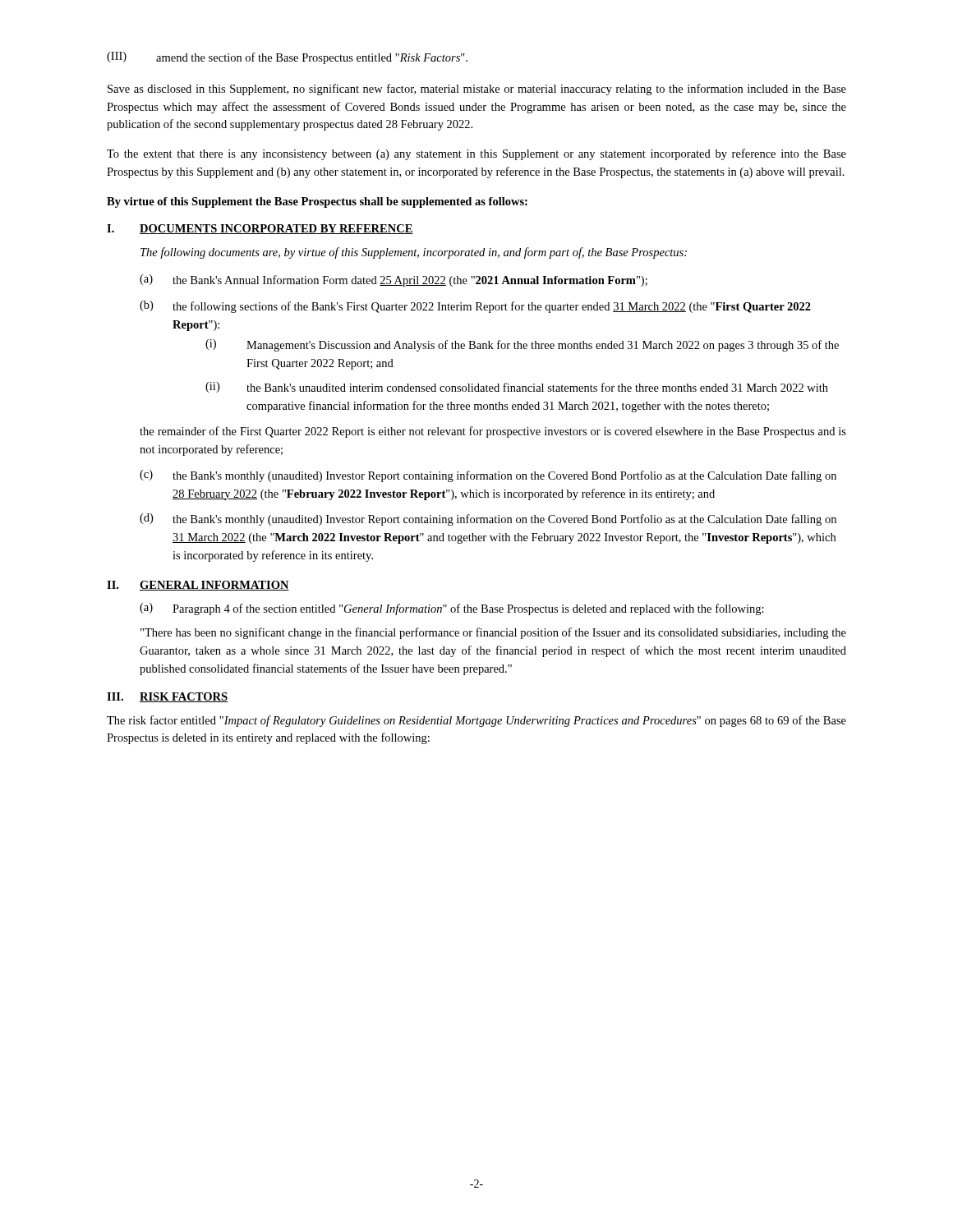Point to the block beginning "(b) the following sections of the Bank's"
The image size is (953, 1232).
coord(493,316)
